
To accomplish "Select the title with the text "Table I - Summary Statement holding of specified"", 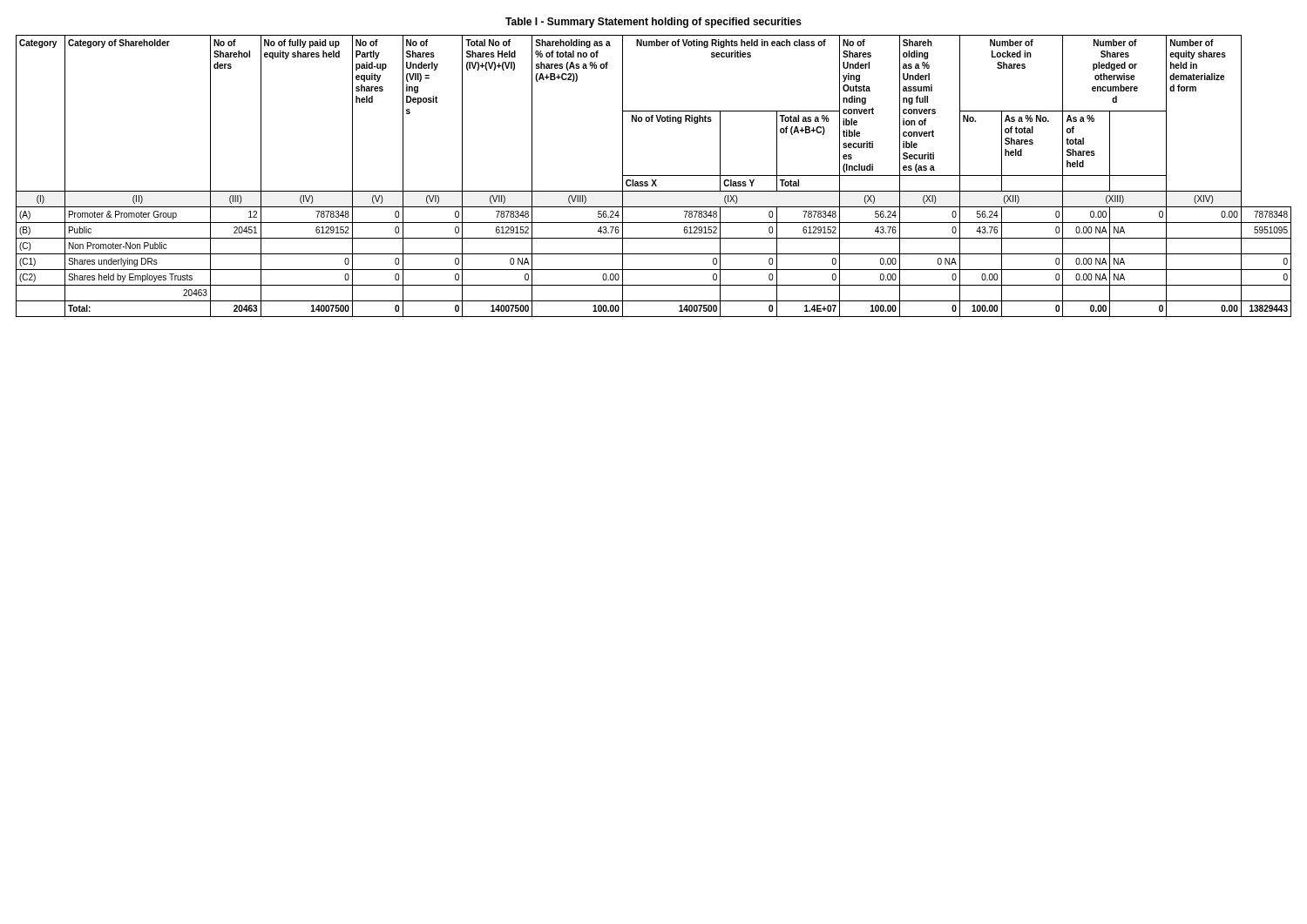I will 654,22.
